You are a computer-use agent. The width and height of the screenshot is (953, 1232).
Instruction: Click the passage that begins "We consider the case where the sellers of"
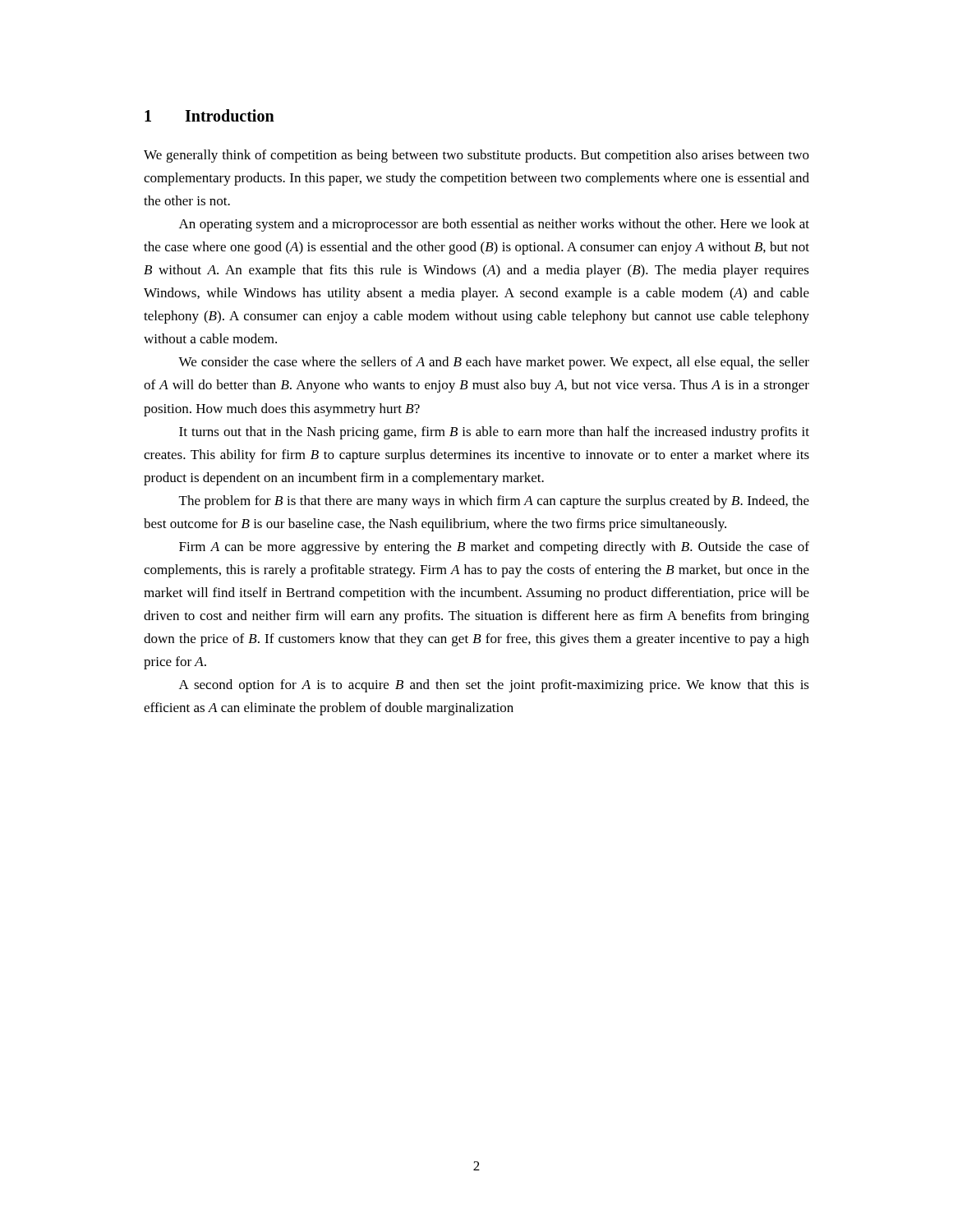[476, 386]
